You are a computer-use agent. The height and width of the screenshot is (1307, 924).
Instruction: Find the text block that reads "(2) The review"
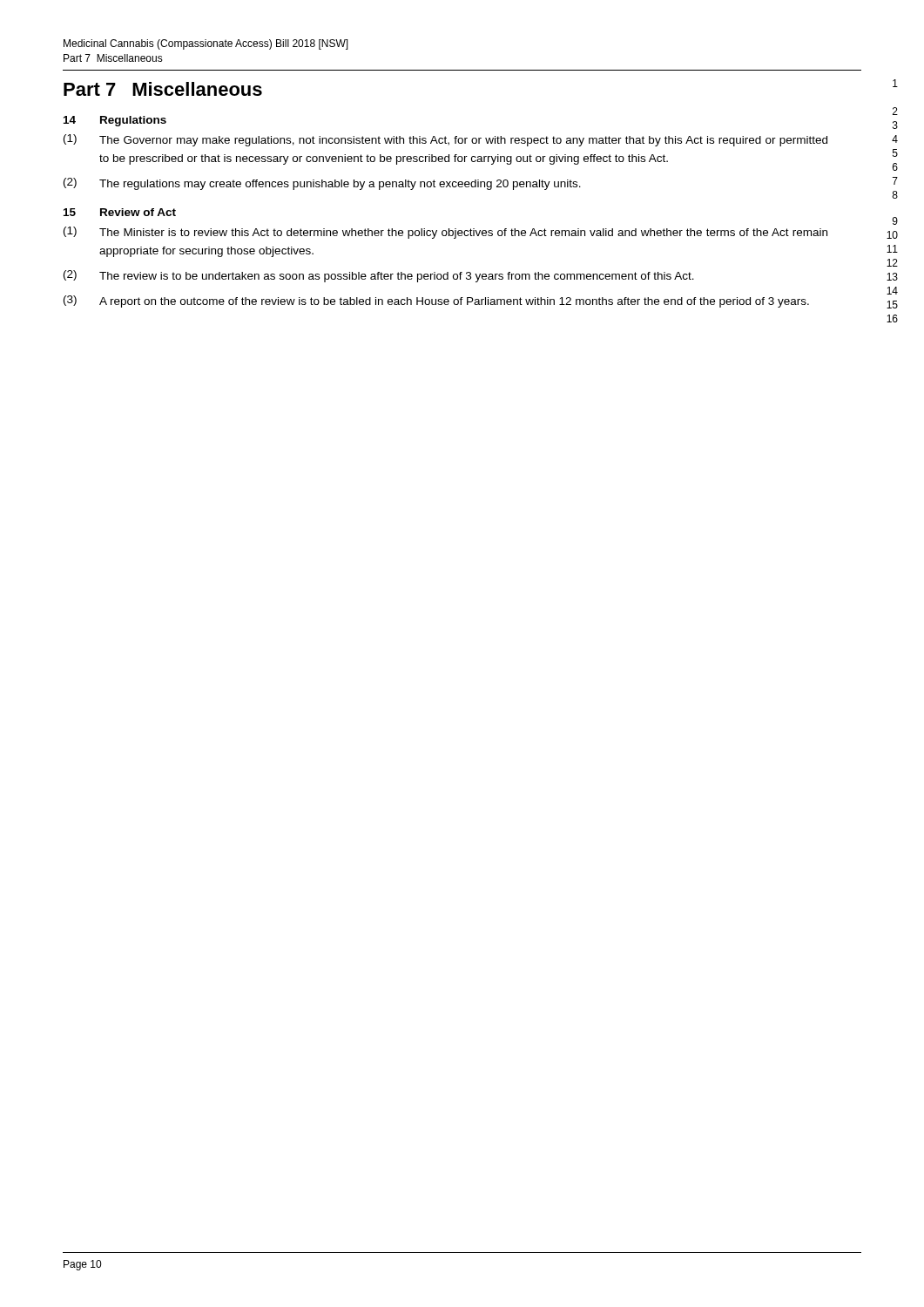(445, 276)
